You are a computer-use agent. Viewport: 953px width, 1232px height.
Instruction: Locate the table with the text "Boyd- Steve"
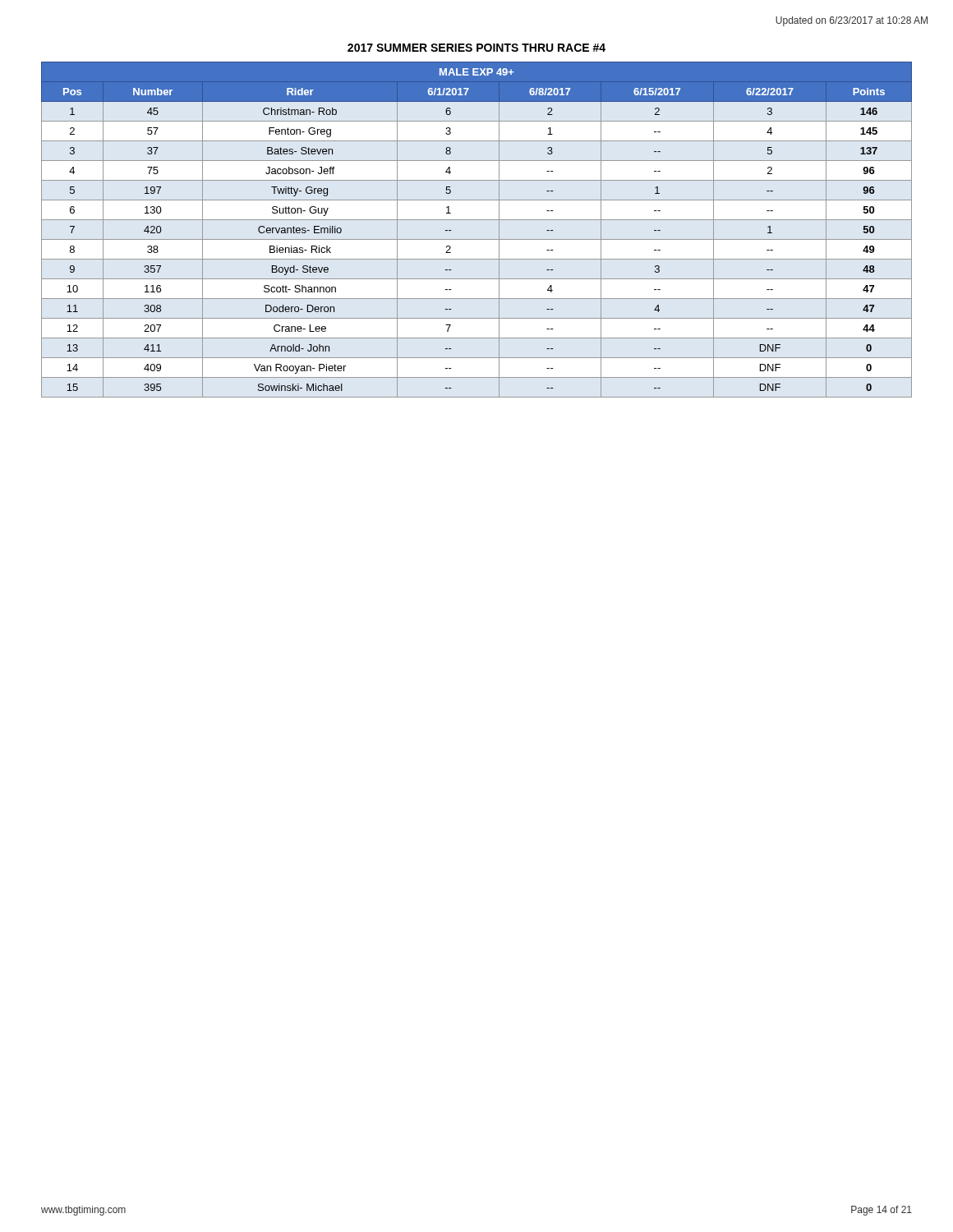(476, 230)
